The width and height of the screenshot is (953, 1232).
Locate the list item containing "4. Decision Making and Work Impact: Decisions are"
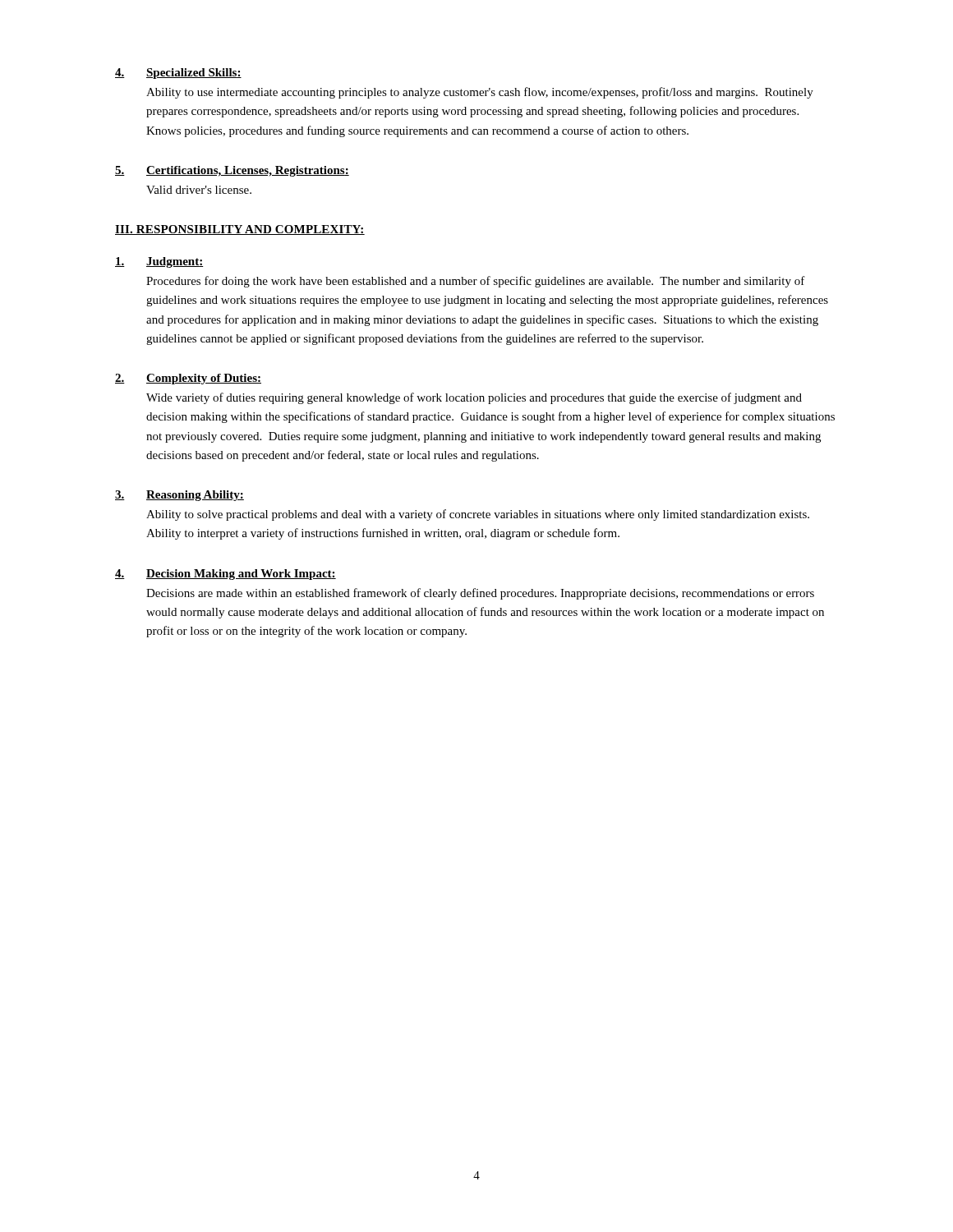pyautogui.click(x=476, y=604)
